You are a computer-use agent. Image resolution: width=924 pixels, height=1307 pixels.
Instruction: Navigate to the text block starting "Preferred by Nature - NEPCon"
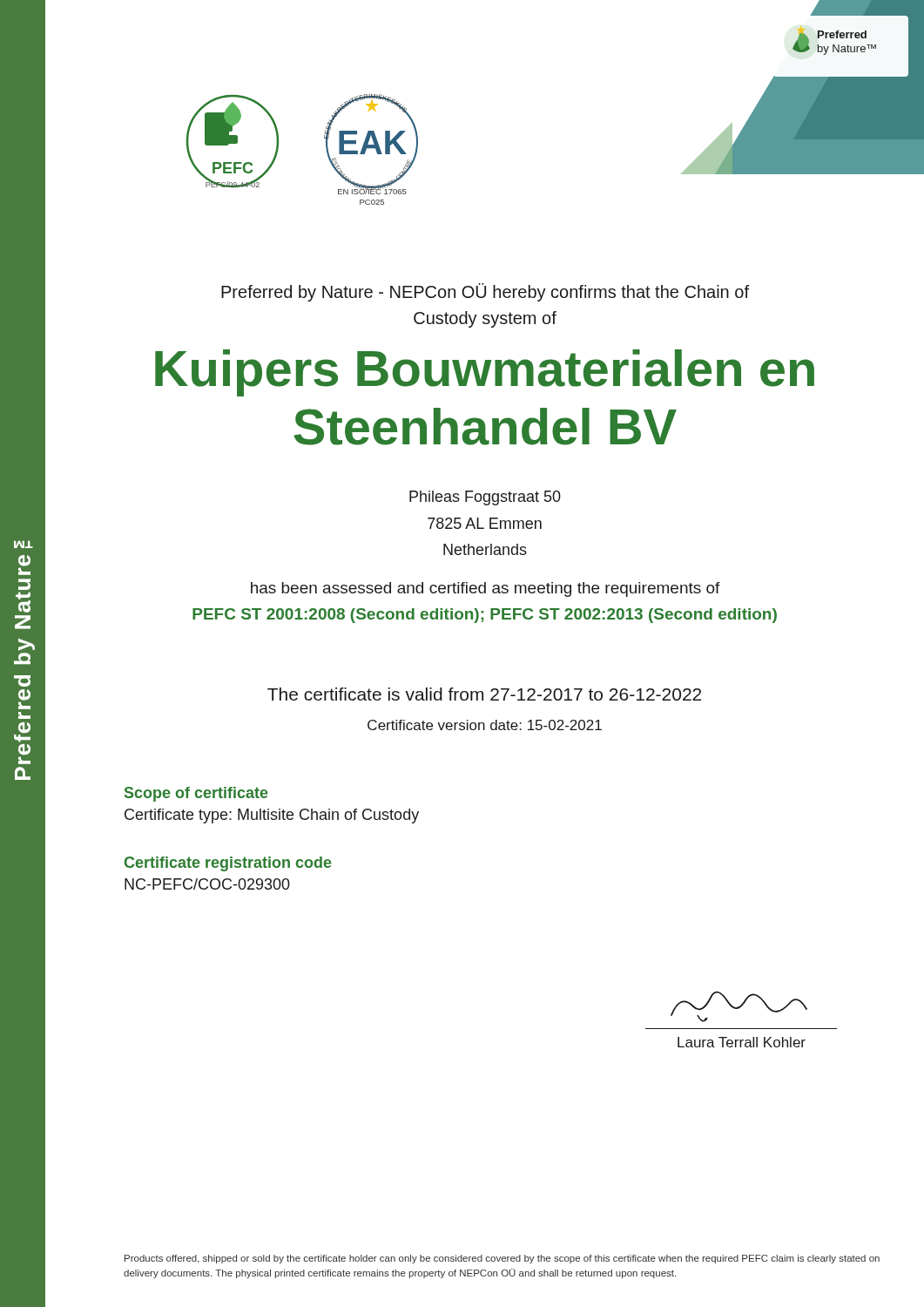click(485, 305)
